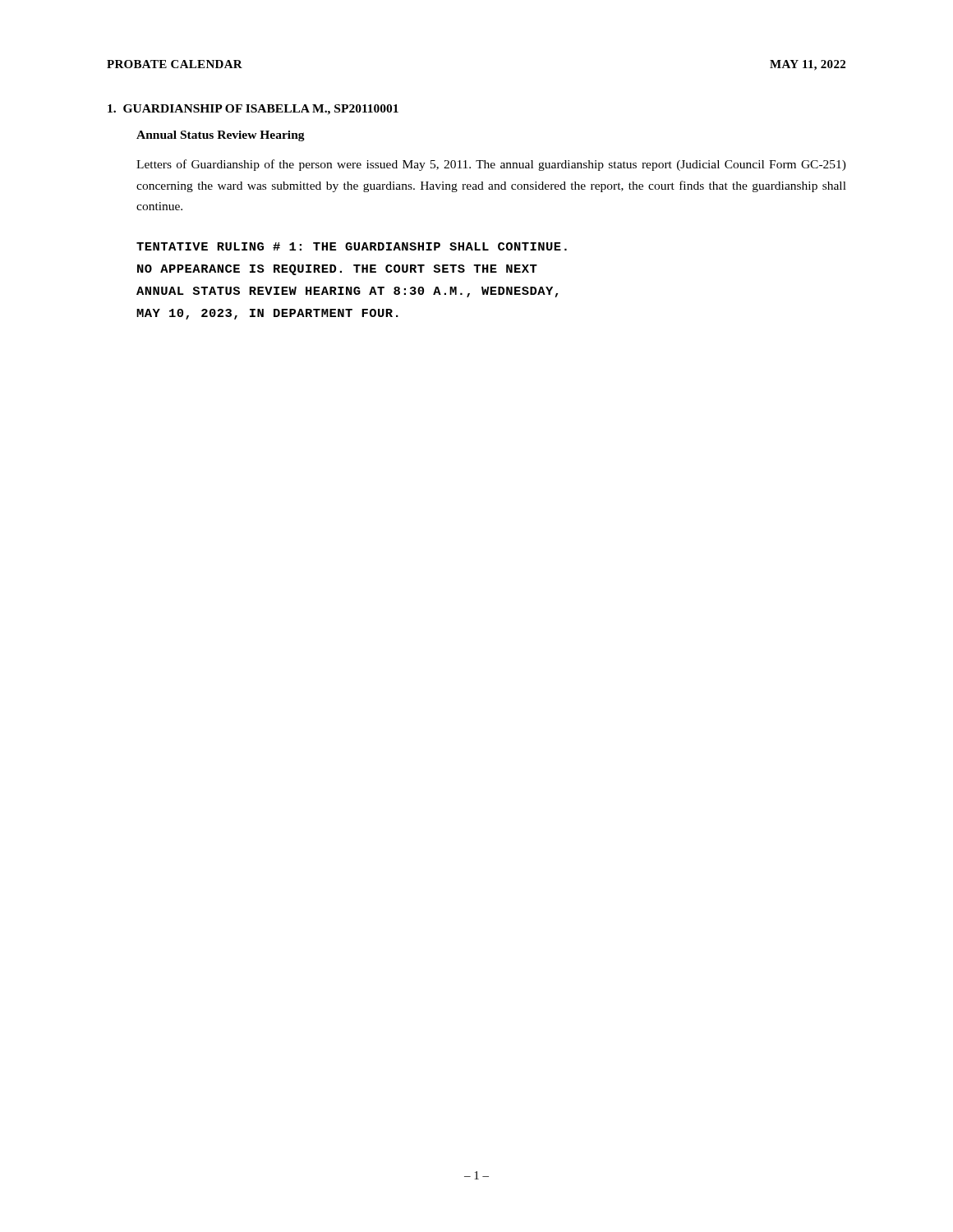Screen dimensions: 1232x953
Task: Select the block starting "TENTATIVE RULING # 1:"
Action: coord(353,280)
